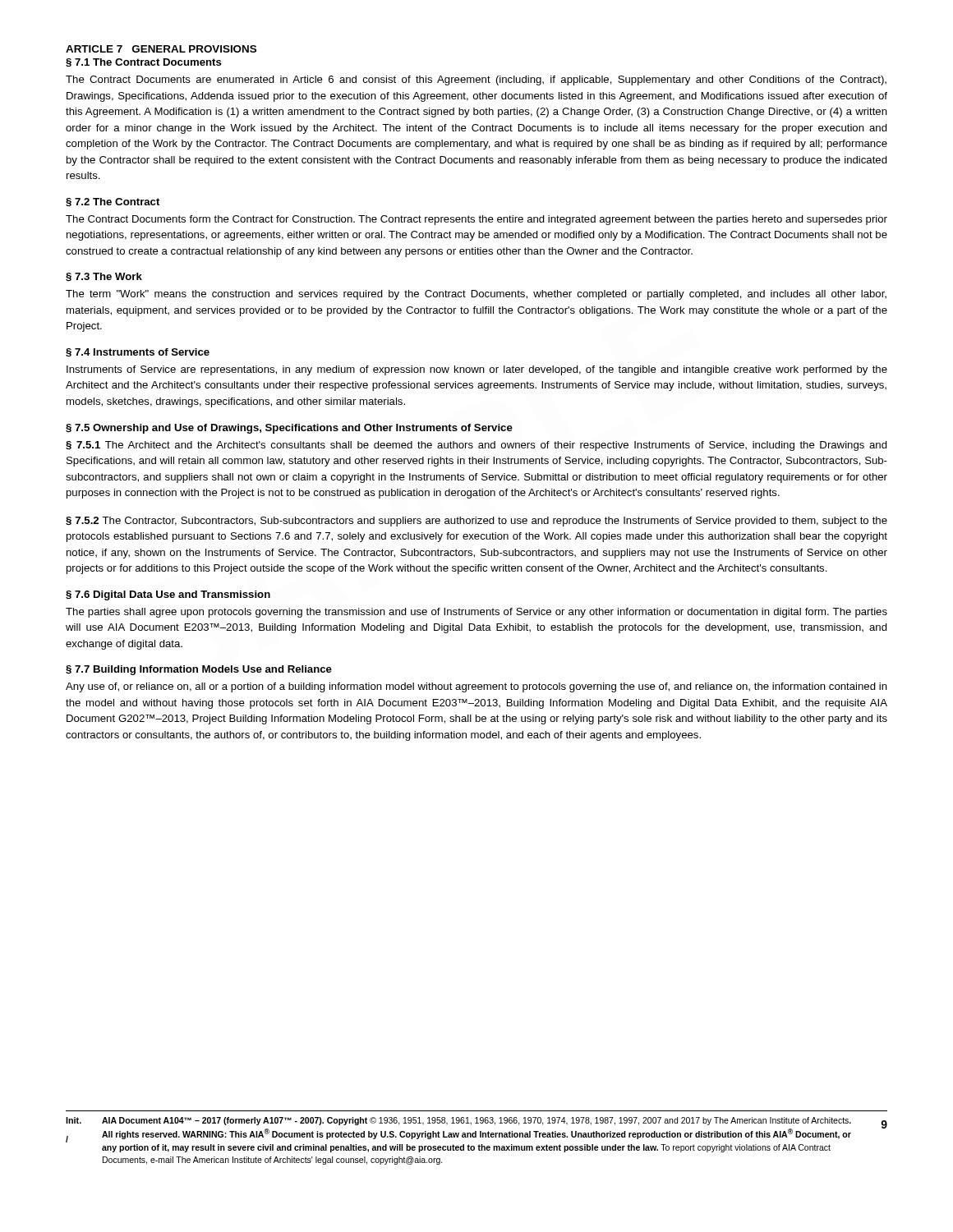This screenshot has width=953, height=1232.
Task: Point to "§ 7.6 Digital Data Use and Transmission"
Action: coord(168,594)
